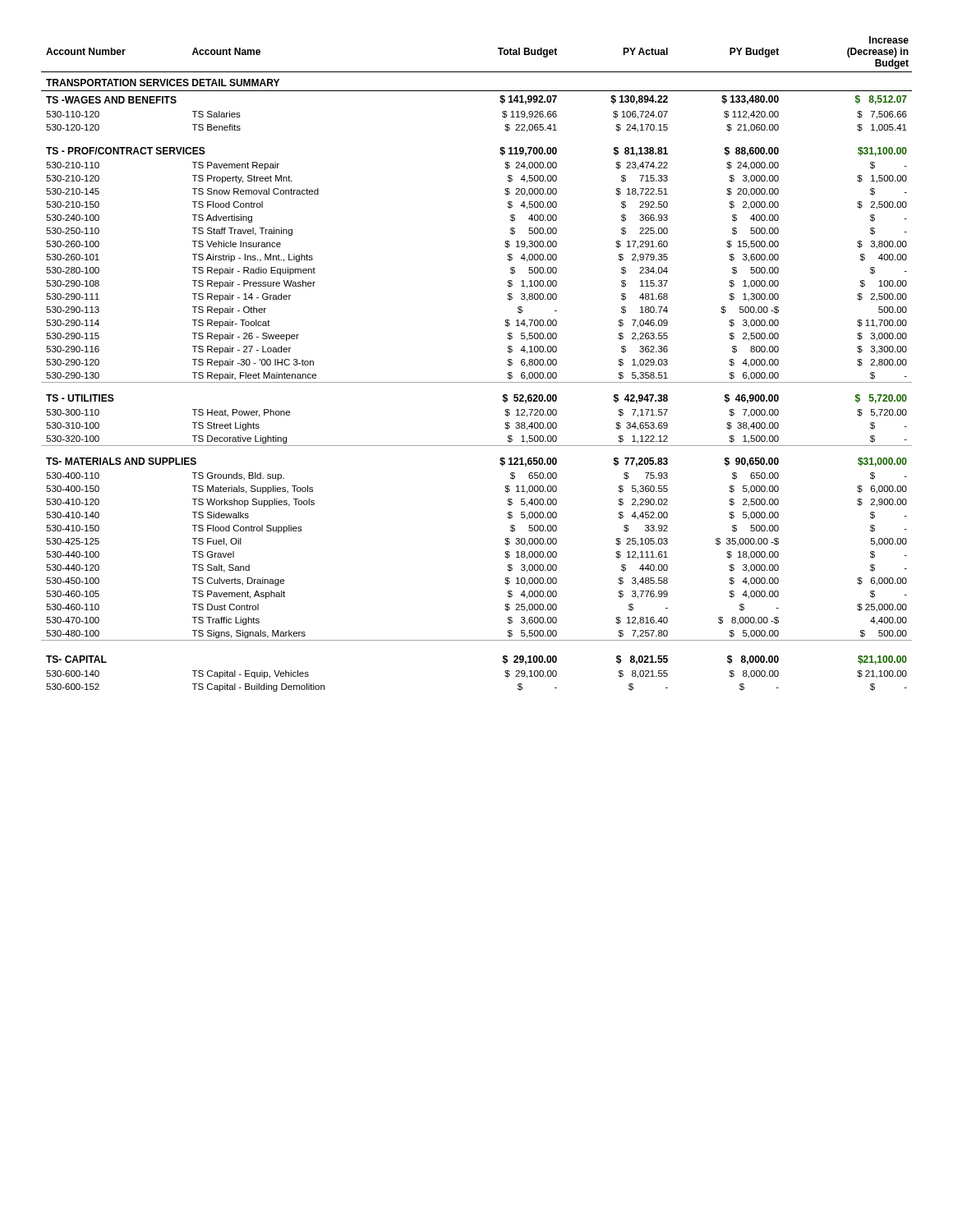Select a table
The height and width of the screenshot is (1232, 953).
(x=476, y=363)
